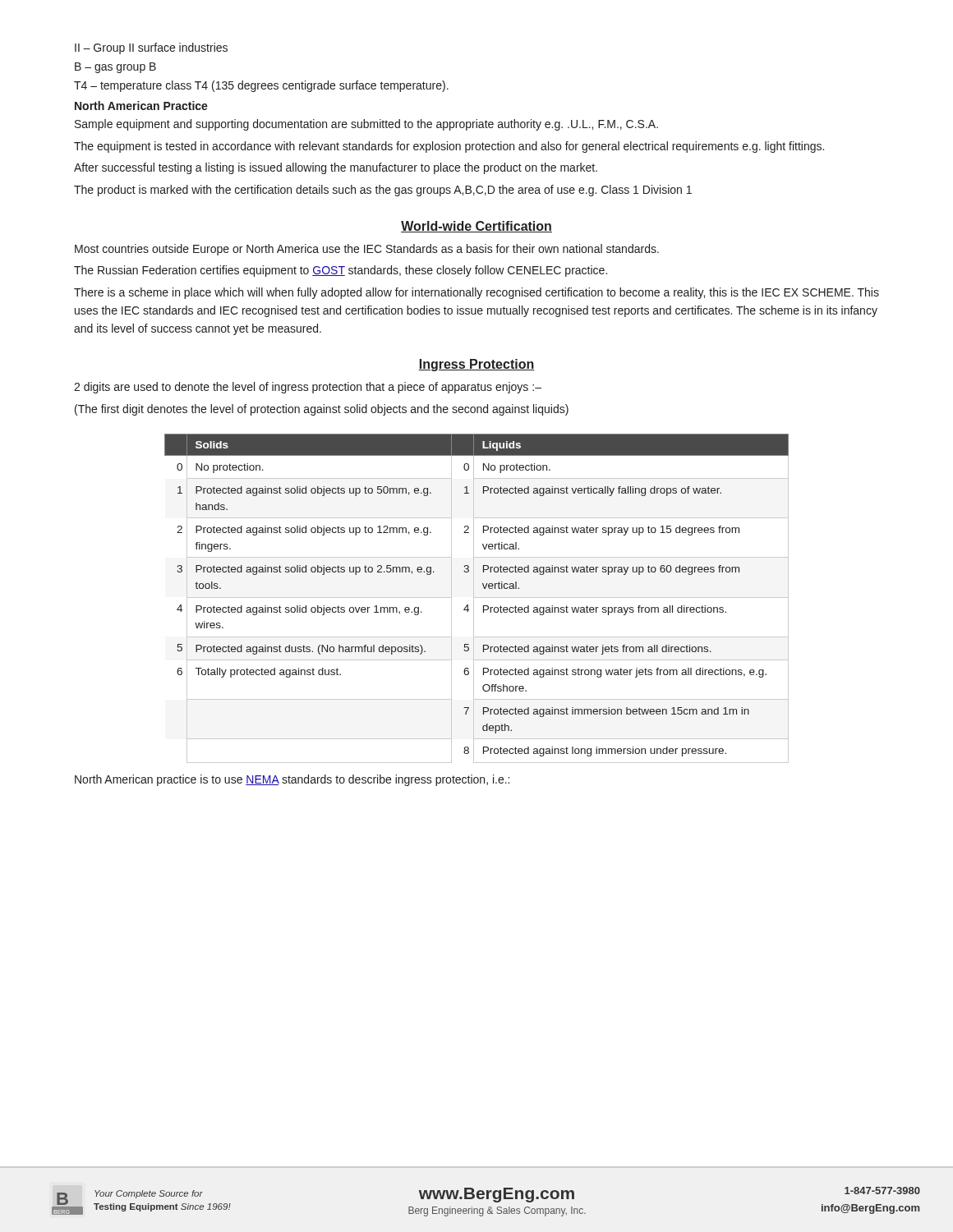Screen dimensions: 1232x953
Task: Navigate to the block starting "World-wide Certification"
Action: 476,226
